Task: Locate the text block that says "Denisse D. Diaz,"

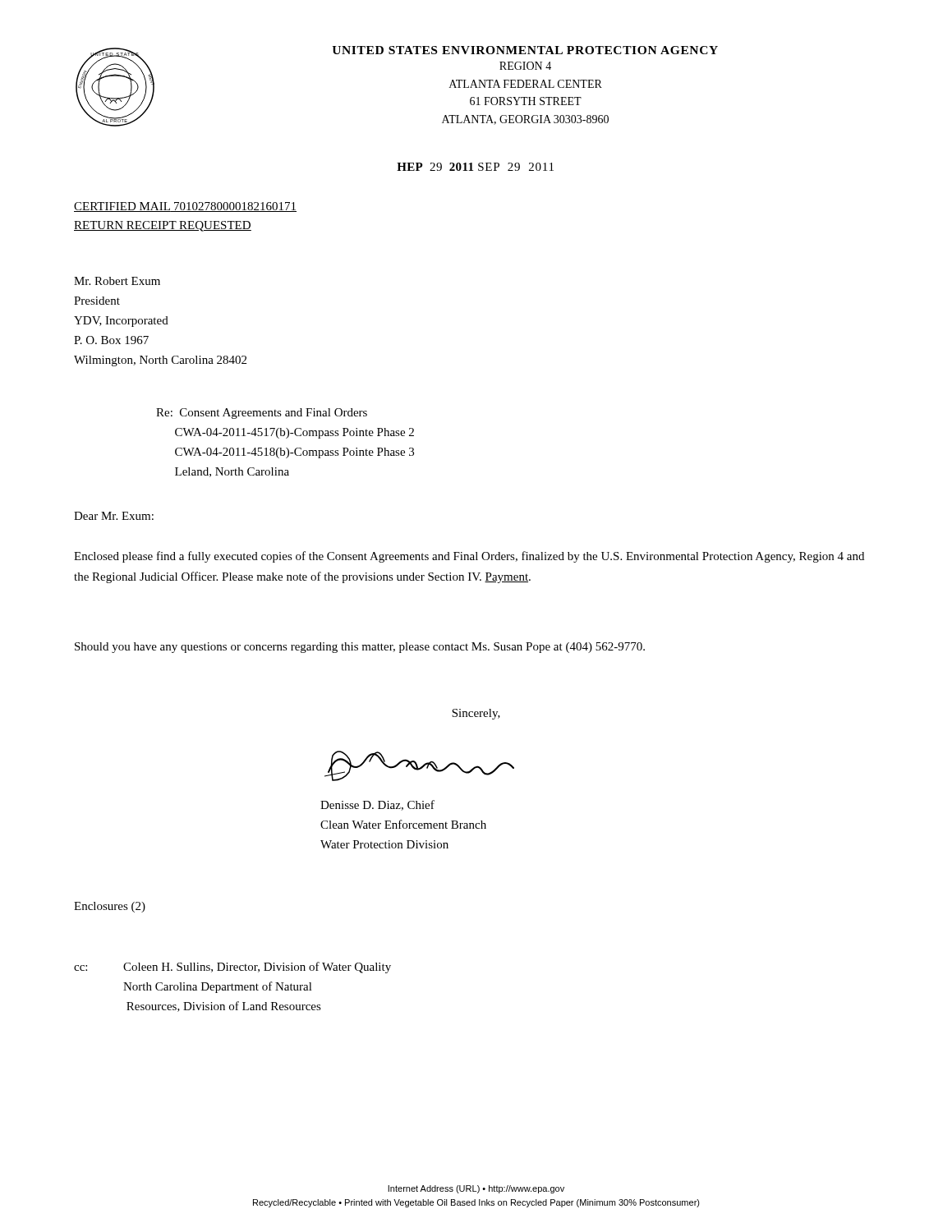Action: coord(403,825)
